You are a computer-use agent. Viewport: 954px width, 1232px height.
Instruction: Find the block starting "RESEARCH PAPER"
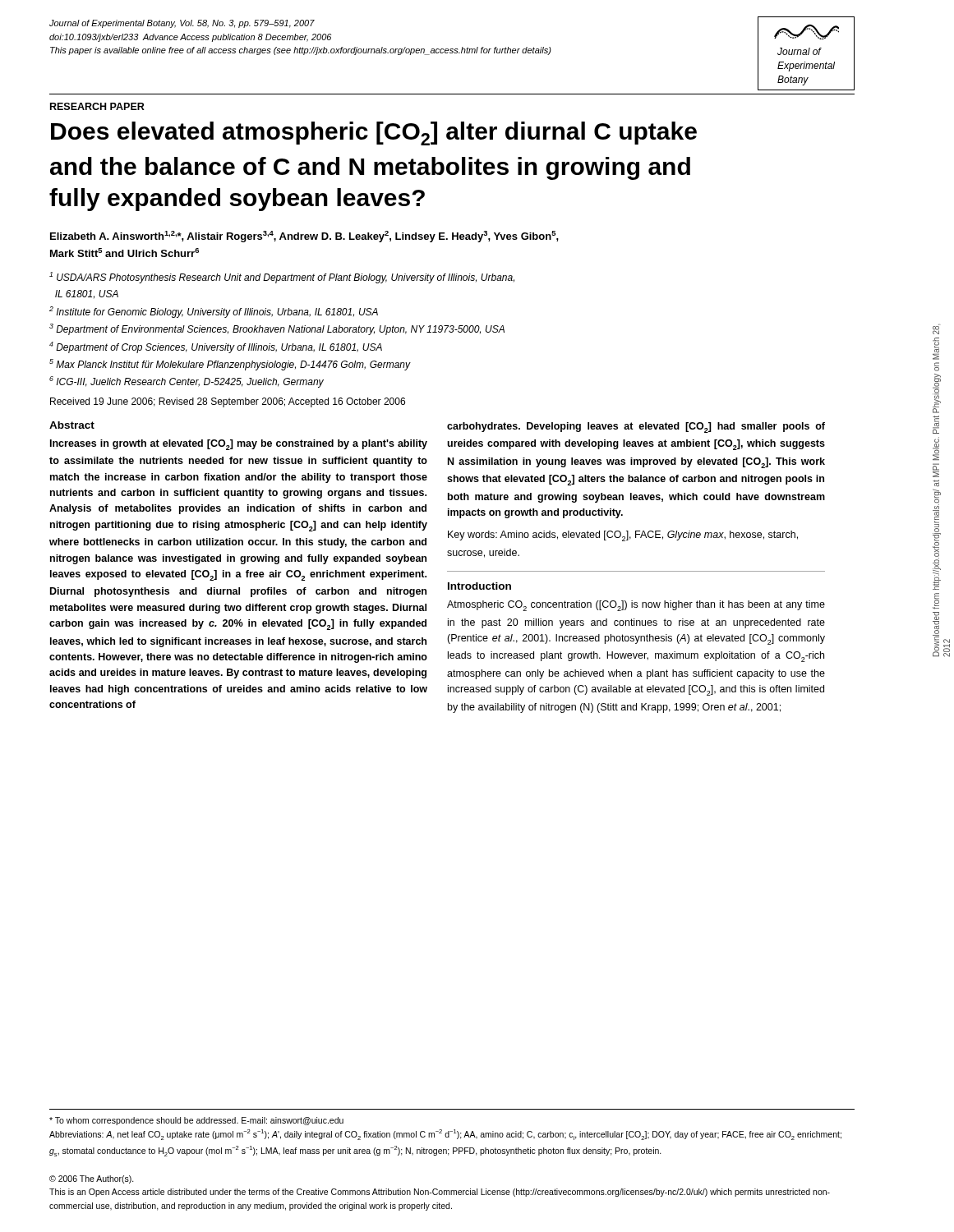click(x=97, y=107)
